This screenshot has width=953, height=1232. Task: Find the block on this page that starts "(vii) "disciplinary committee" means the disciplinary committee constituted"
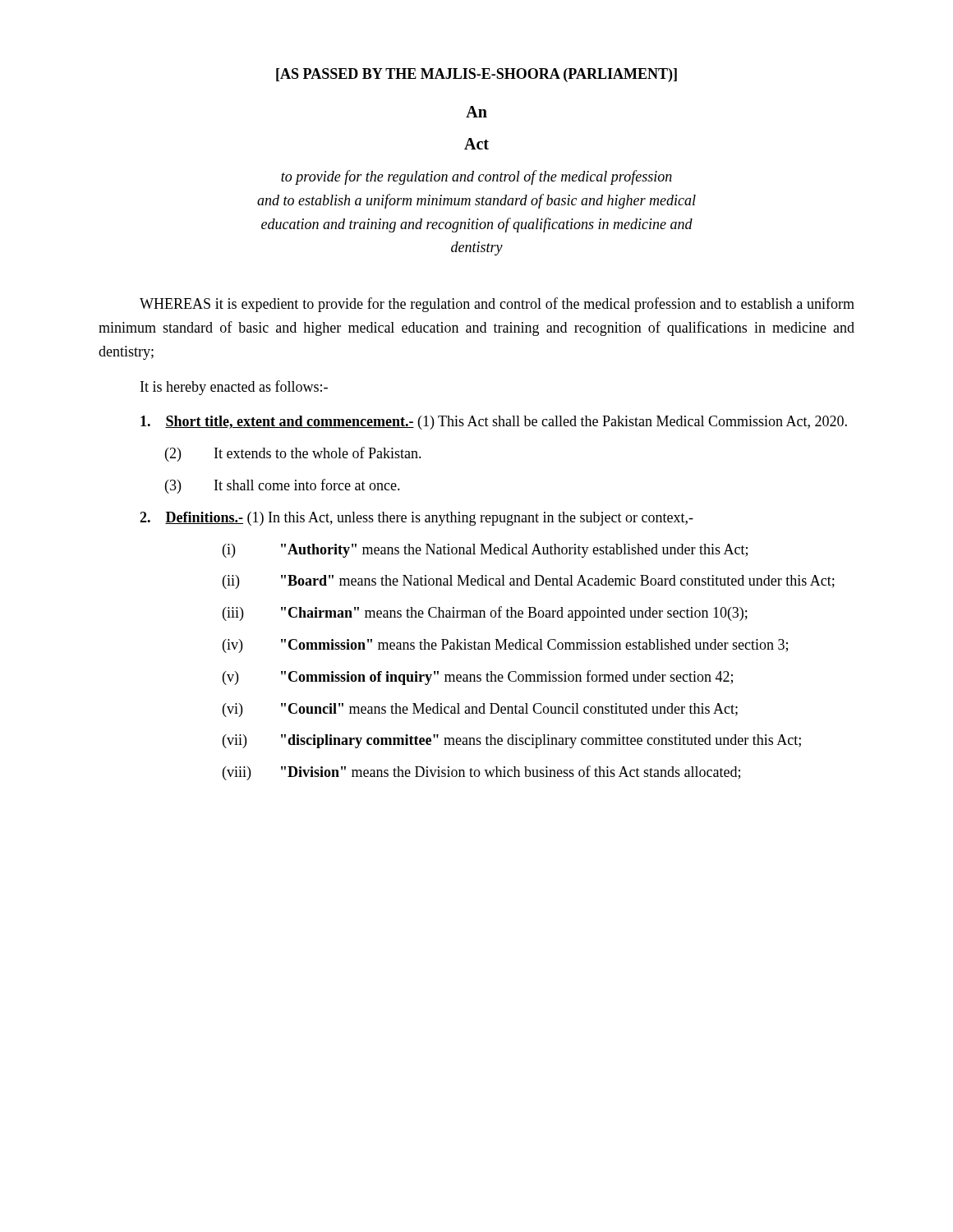click(x=538, y=741)
